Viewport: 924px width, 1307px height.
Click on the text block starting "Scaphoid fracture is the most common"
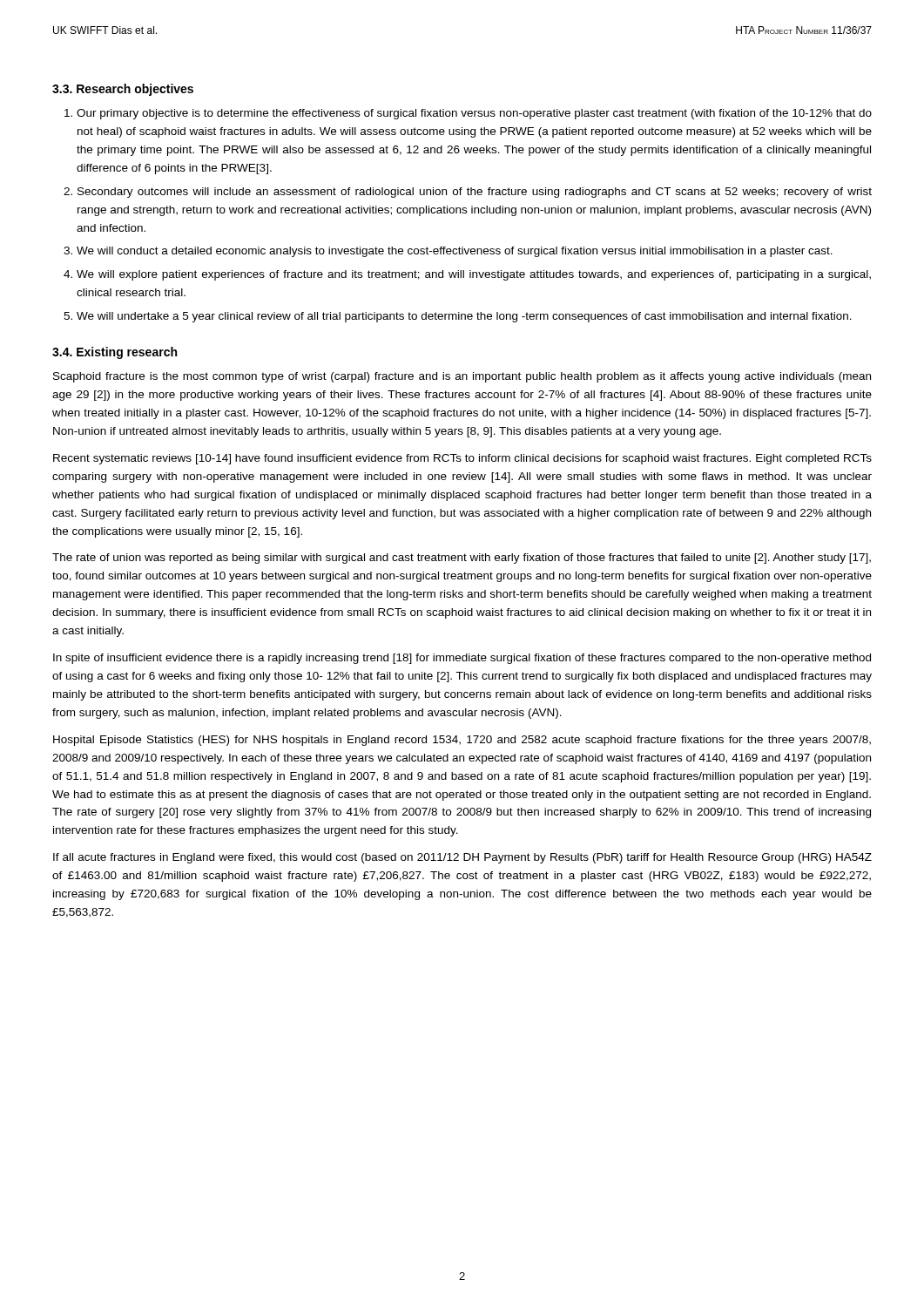(462, 403)
